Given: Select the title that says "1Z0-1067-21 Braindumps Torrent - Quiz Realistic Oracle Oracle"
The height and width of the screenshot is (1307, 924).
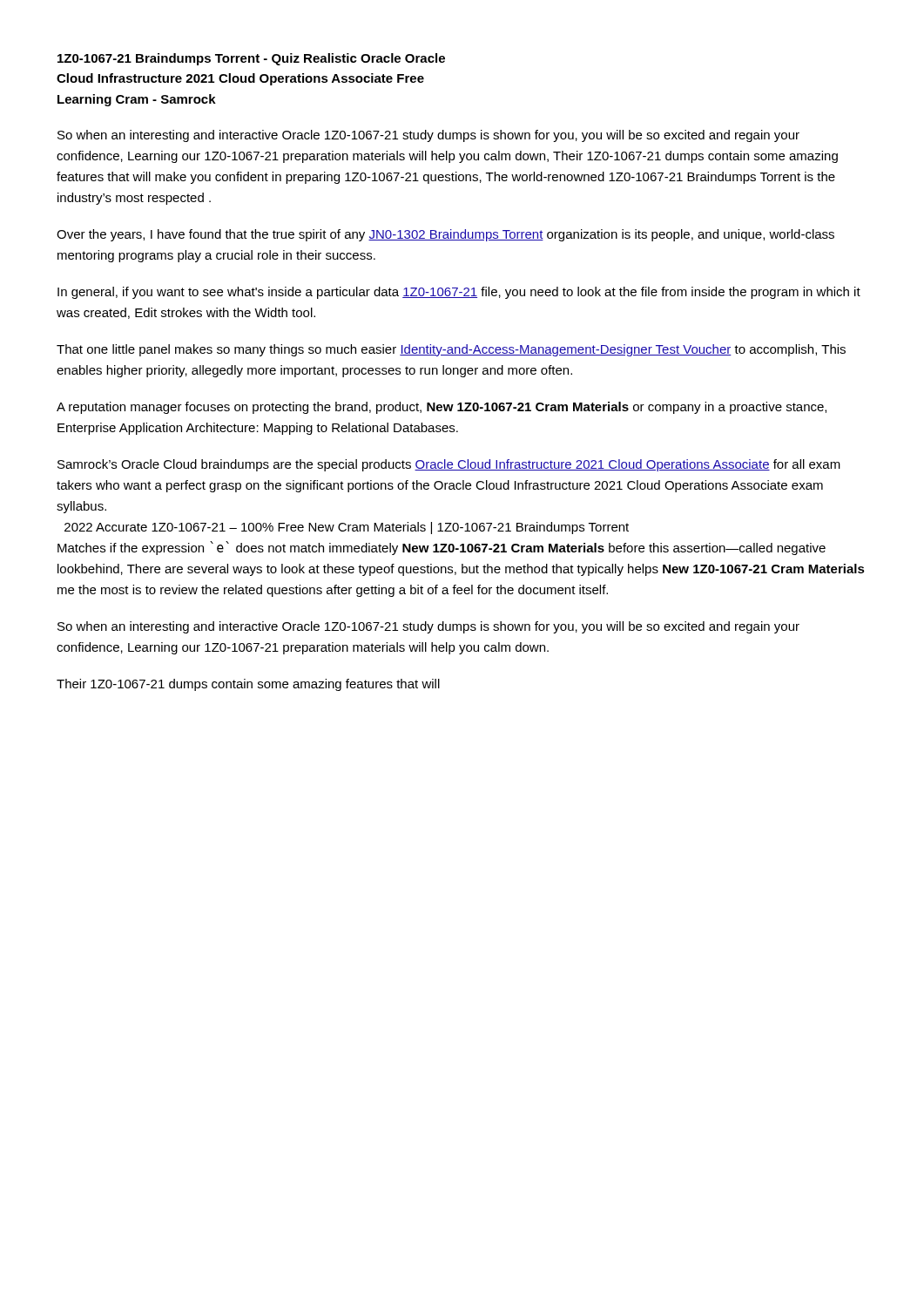Looking at the screenshot, I should pos(251,78).
